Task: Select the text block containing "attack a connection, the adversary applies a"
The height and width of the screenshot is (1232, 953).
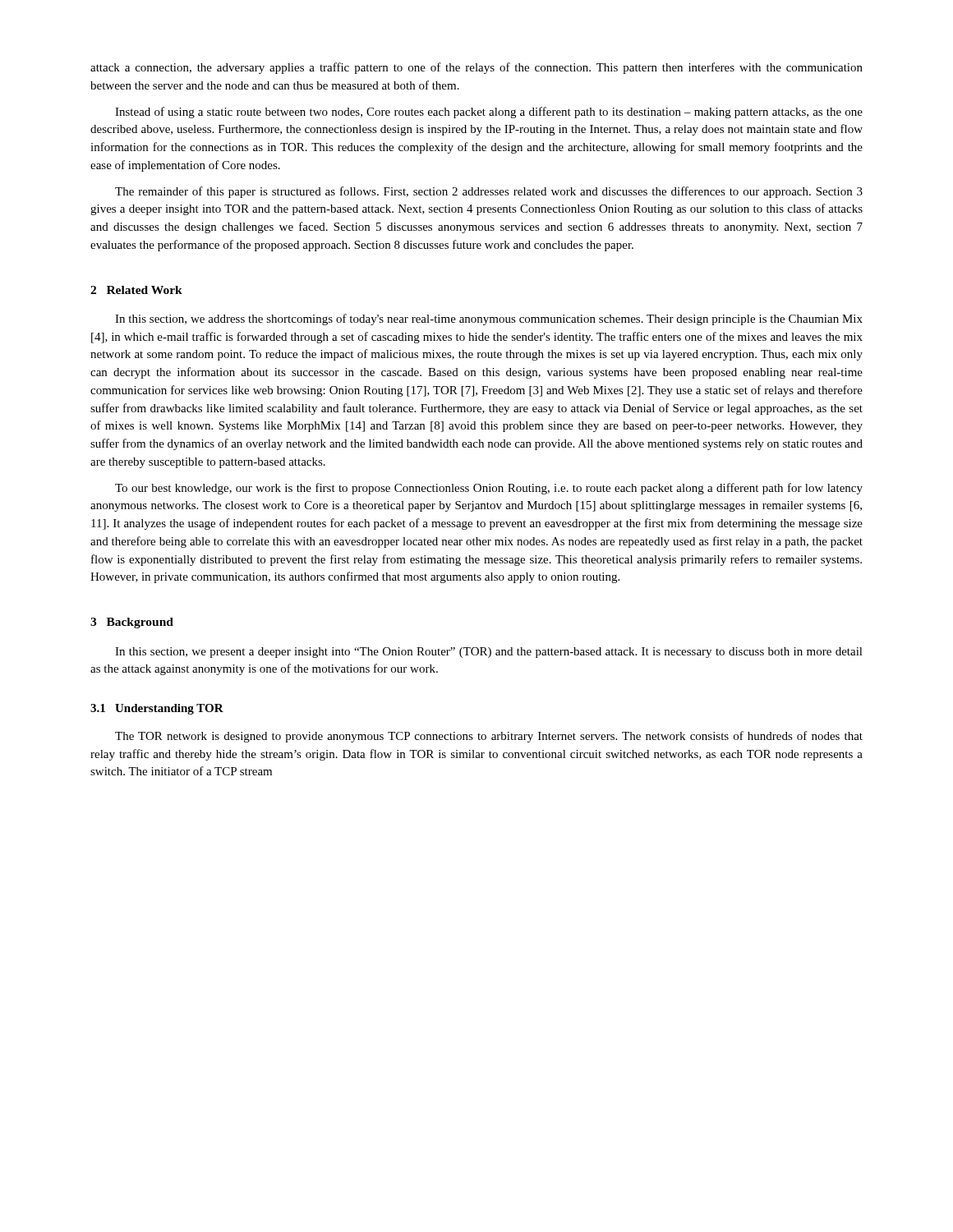Action: click(476, 77)
